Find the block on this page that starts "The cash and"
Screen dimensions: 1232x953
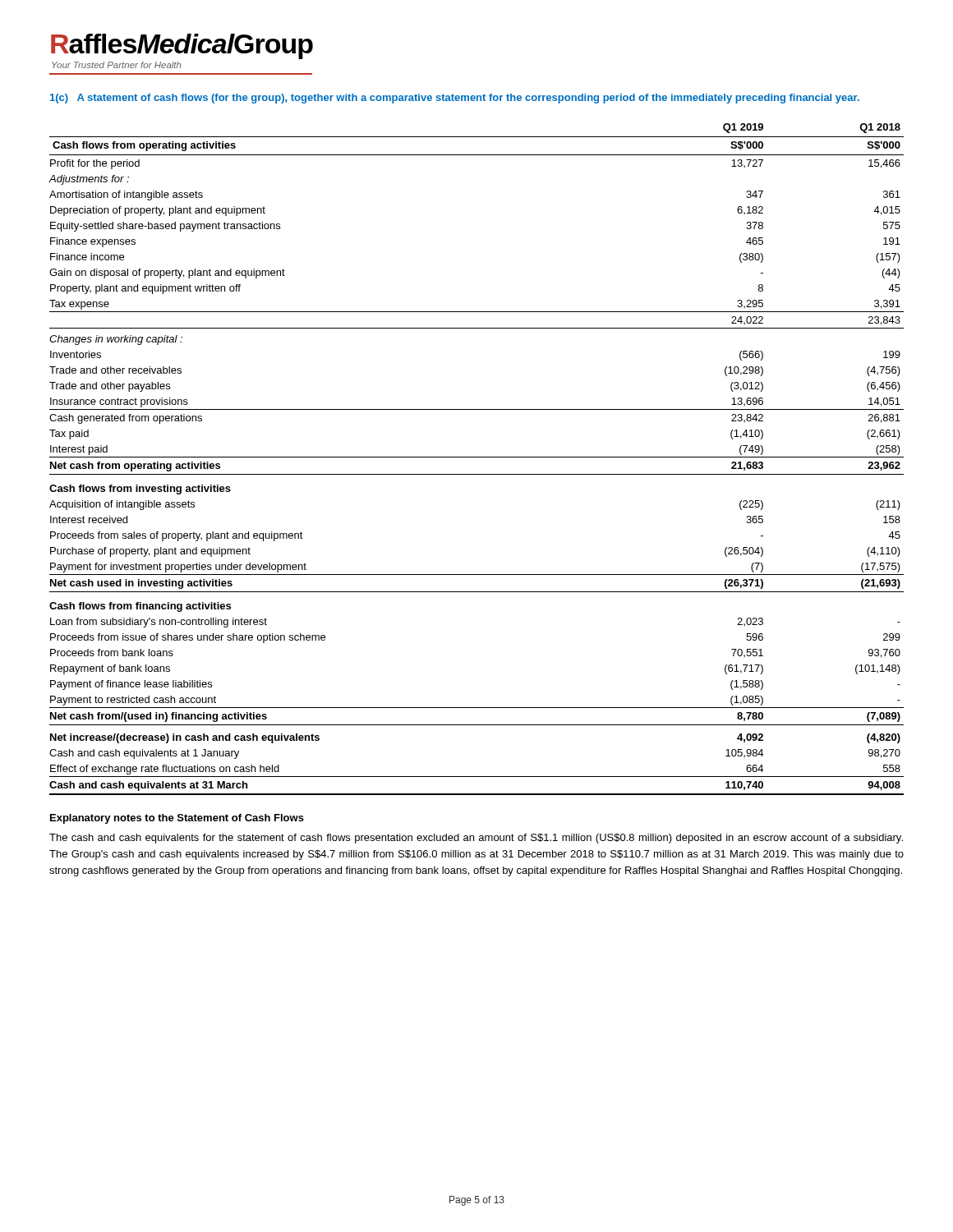476,854
